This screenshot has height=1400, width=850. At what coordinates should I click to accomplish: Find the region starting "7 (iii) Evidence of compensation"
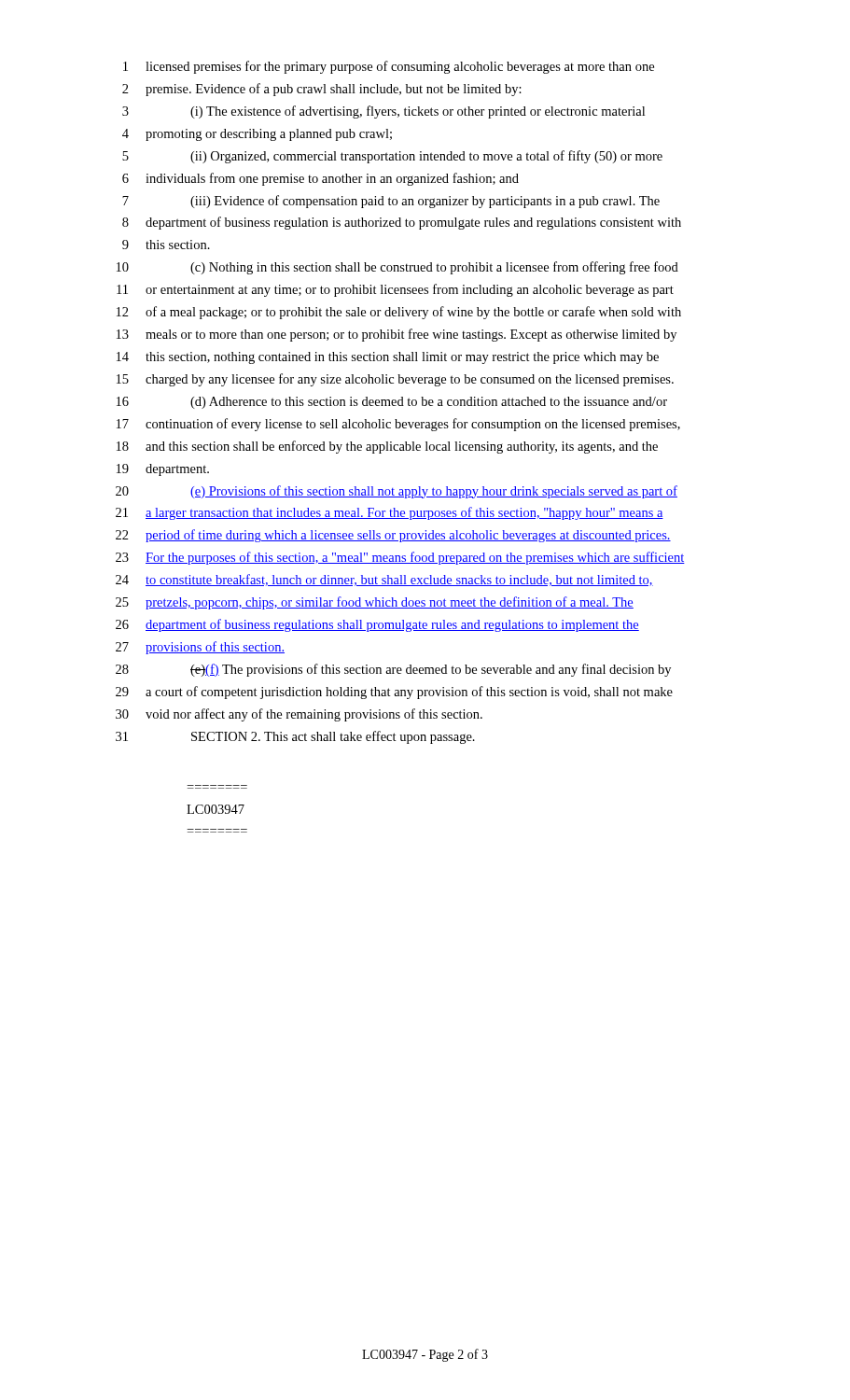(x=425, y=201)
